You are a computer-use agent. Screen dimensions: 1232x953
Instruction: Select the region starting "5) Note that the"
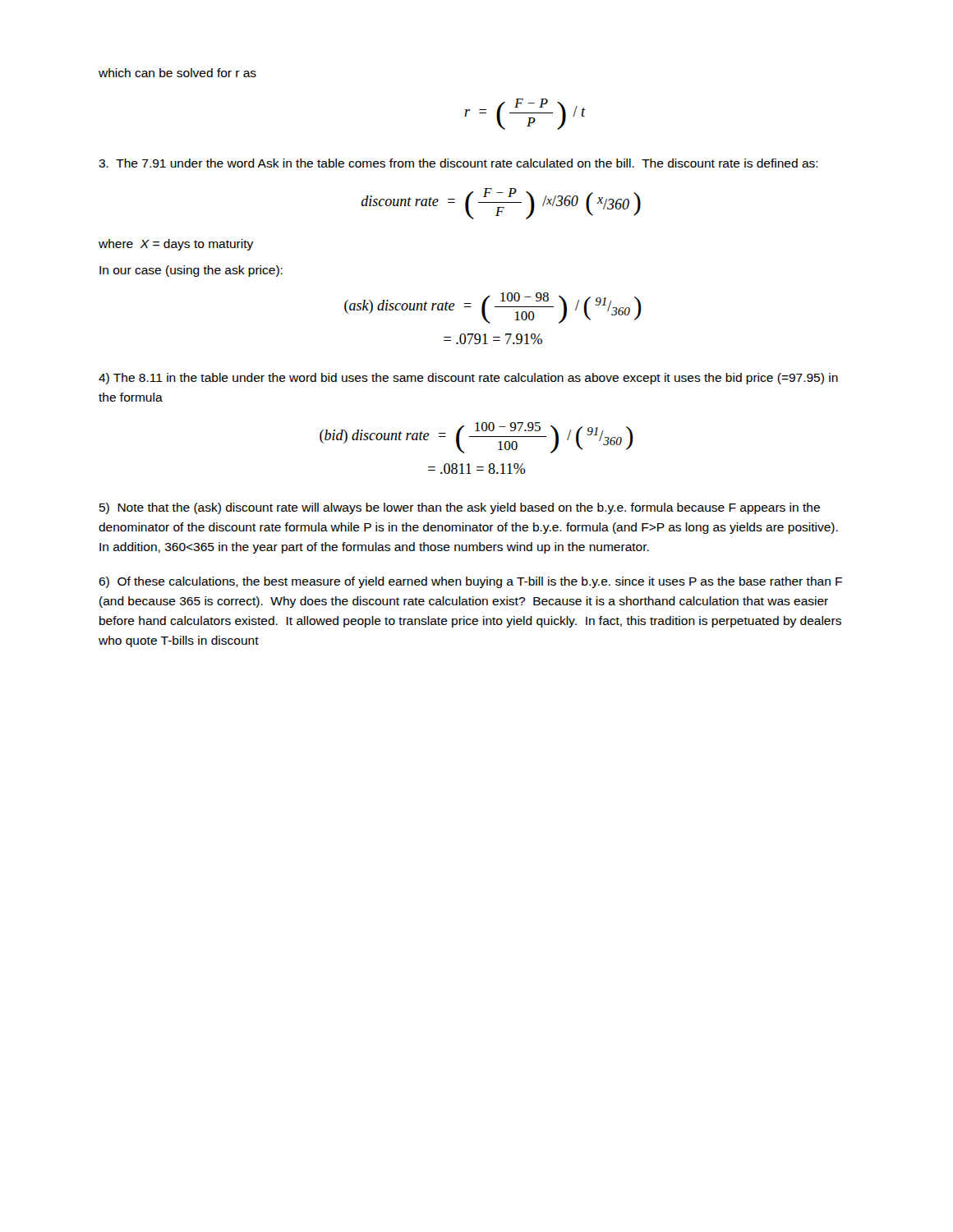click(470, 527)
